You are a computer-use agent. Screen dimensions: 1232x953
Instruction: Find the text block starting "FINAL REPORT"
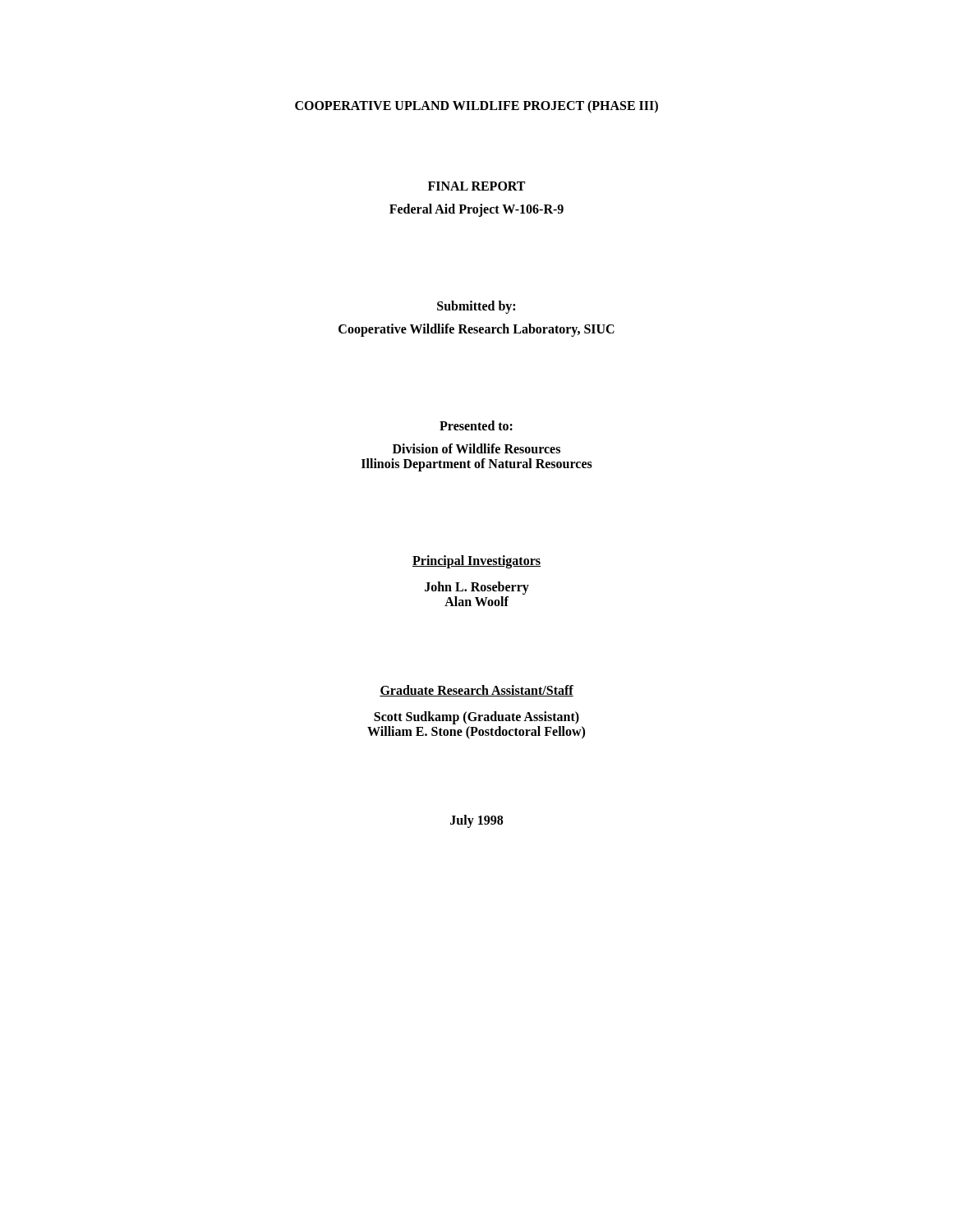point(476,186)
